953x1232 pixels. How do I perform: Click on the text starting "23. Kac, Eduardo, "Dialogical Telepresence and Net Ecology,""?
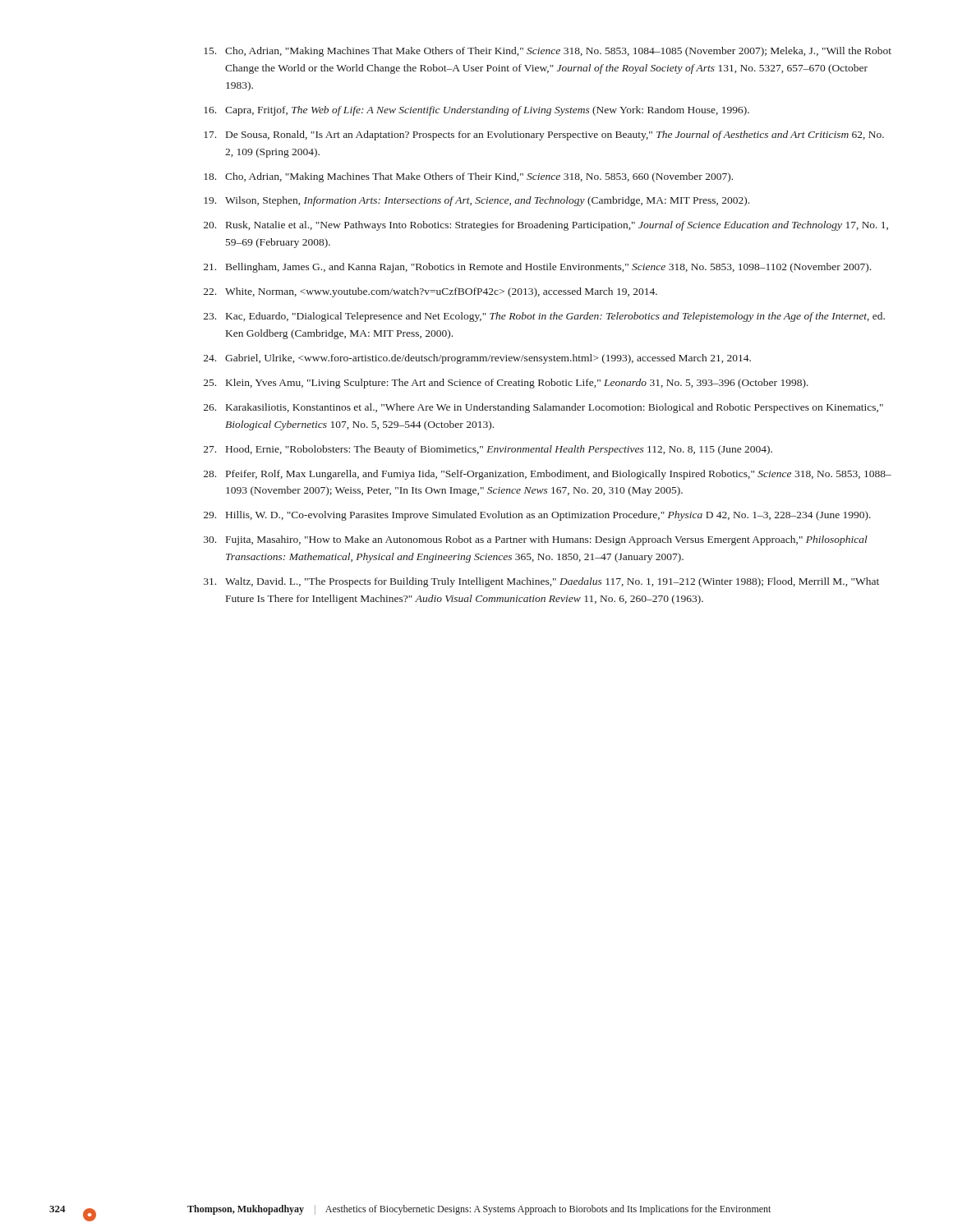click(x=541, y=325)
